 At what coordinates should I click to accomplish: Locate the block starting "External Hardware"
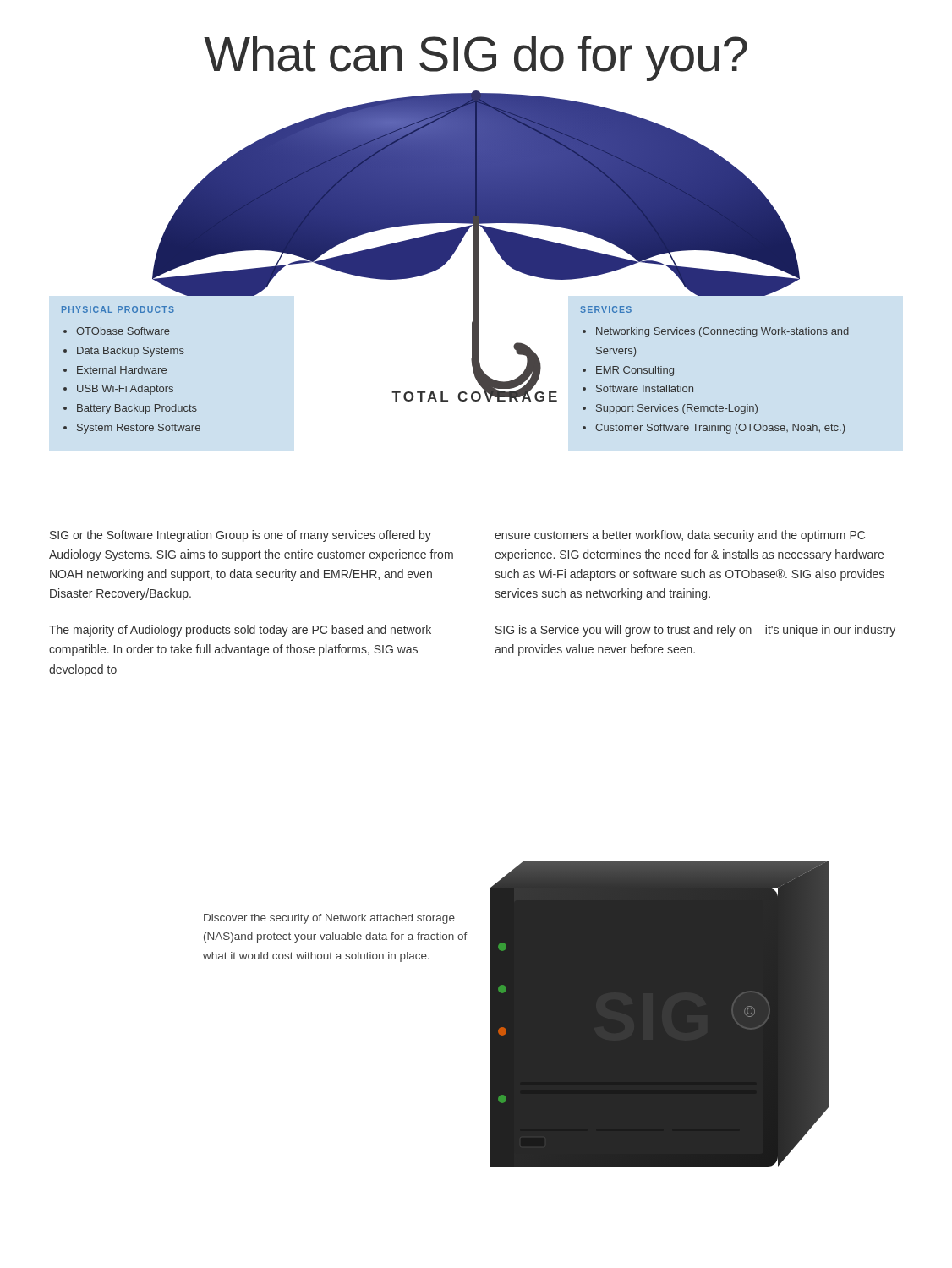pos(122,369)
